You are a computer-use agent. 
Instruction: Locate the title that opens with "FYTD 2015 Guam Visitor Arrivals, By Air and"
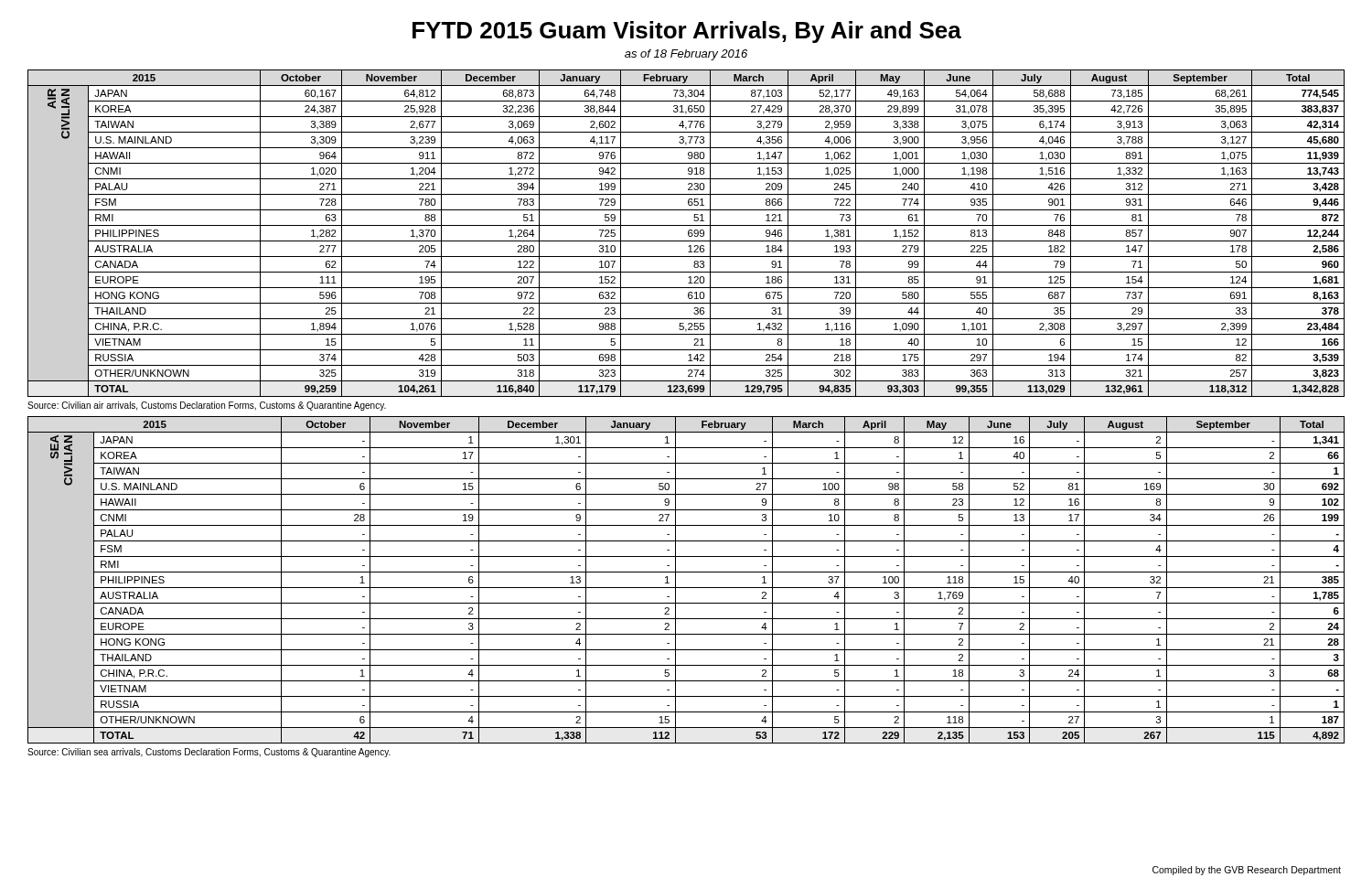pyautogui.click(x=686, y=30)
